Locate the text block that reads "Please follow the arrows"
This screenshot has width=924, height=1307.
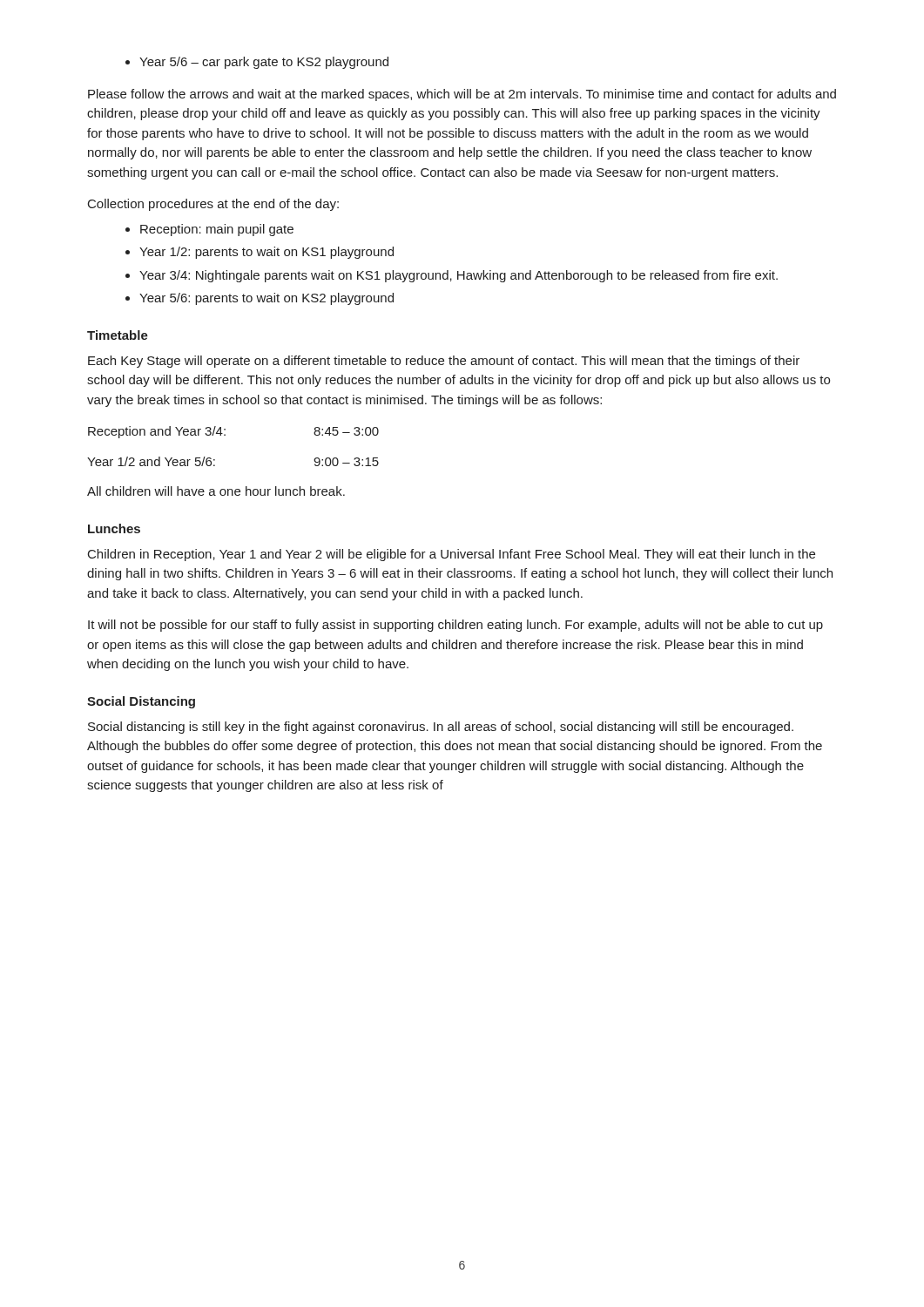click(x=462, y=133)
